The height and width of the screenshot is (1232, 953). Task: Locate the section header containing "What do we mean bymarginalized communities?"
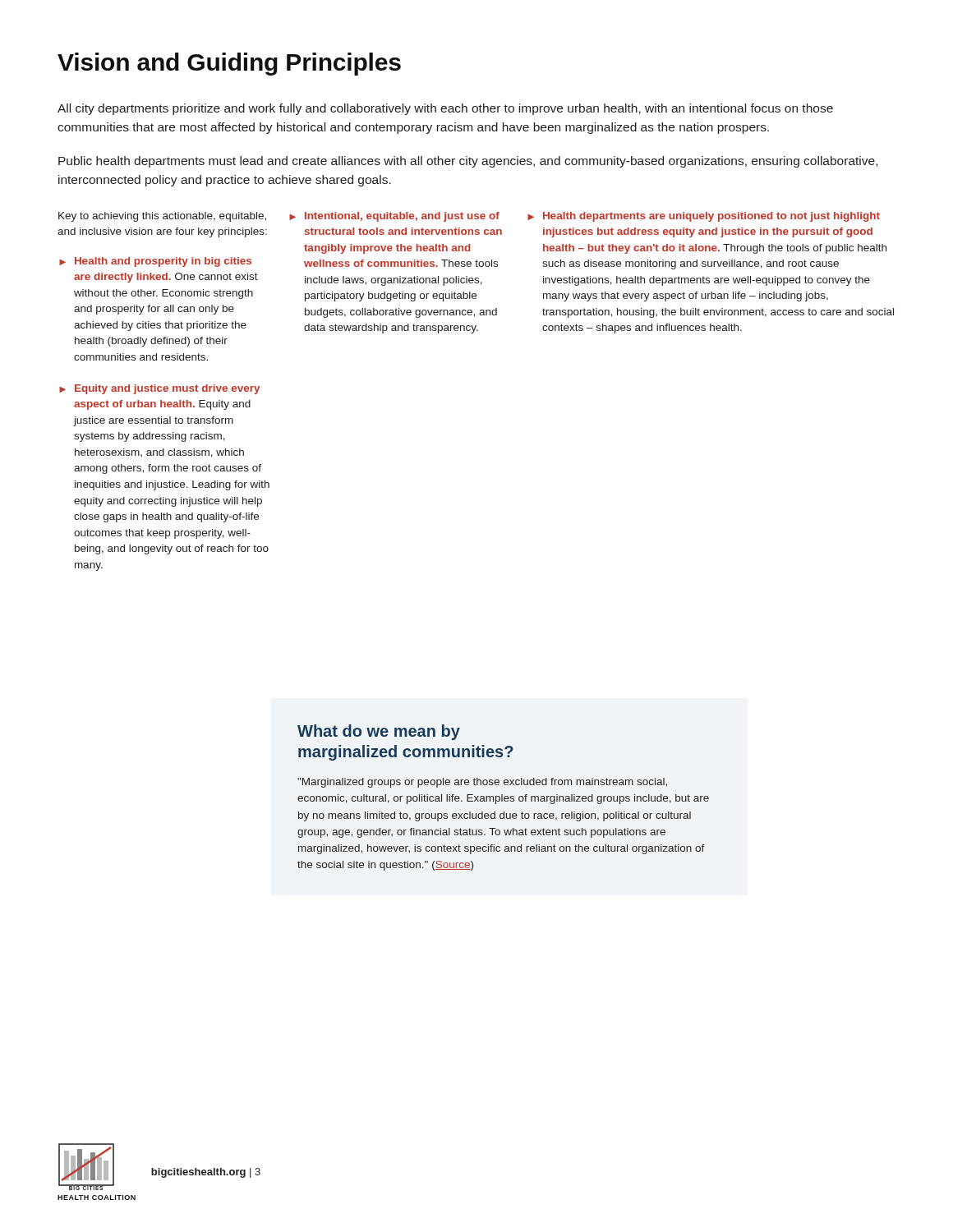point(509,742)
